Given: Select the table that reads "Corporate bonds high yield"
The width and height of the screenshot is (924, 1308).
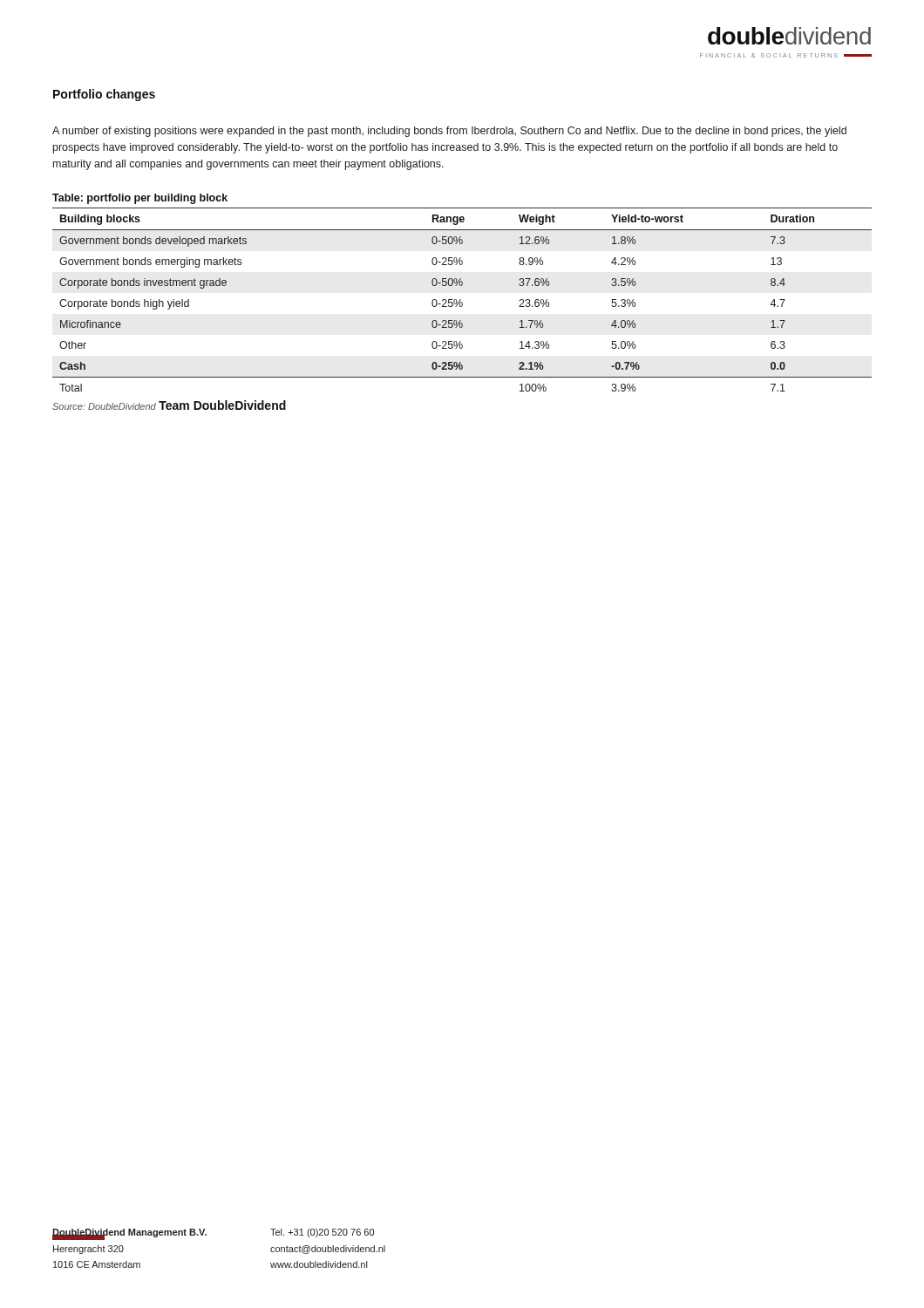Looking at the screenshot, I should coord(462,303).
